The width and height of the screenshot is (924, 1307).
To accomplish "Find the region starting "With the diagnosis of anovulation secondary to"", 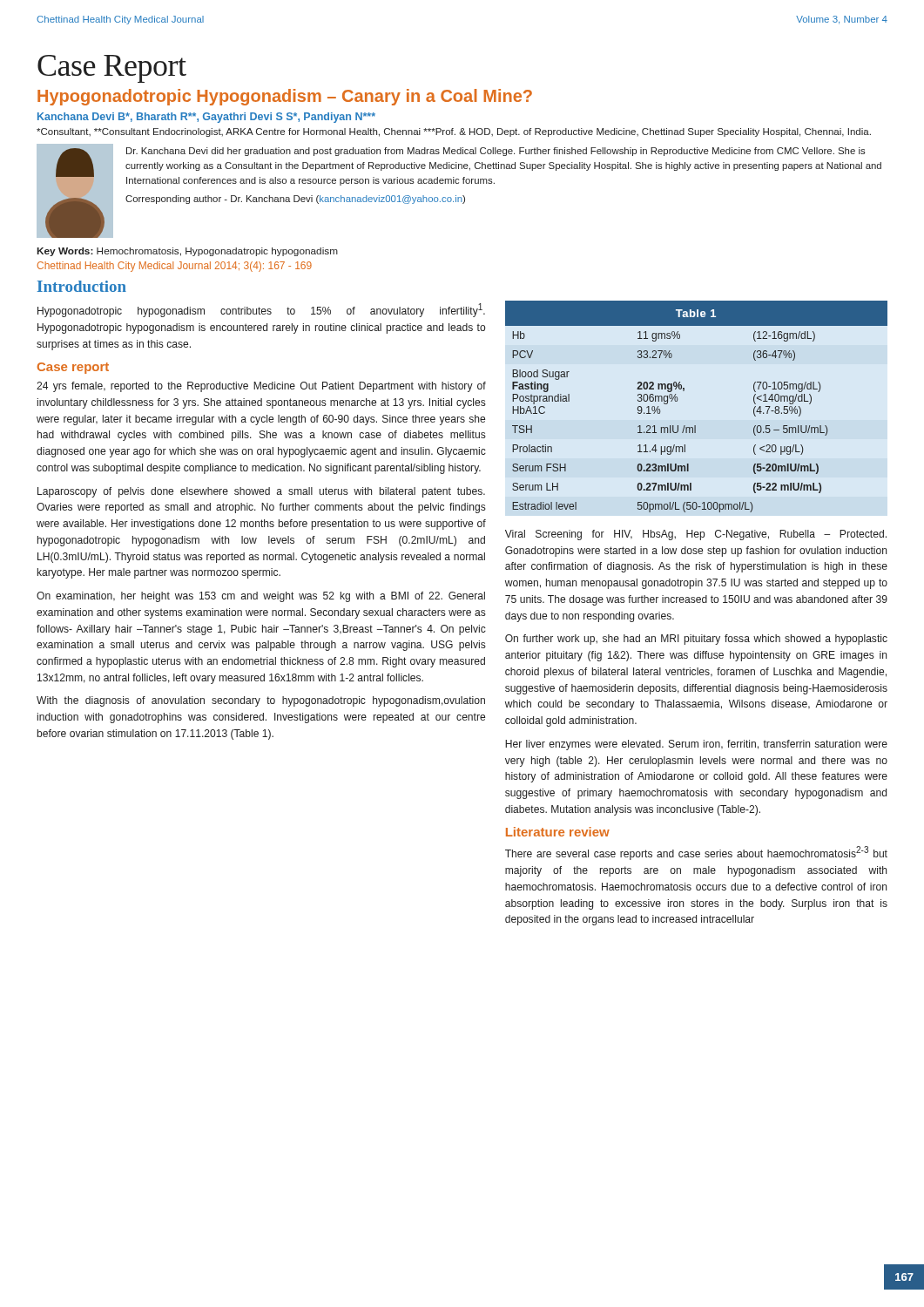I will click(261, 717).
